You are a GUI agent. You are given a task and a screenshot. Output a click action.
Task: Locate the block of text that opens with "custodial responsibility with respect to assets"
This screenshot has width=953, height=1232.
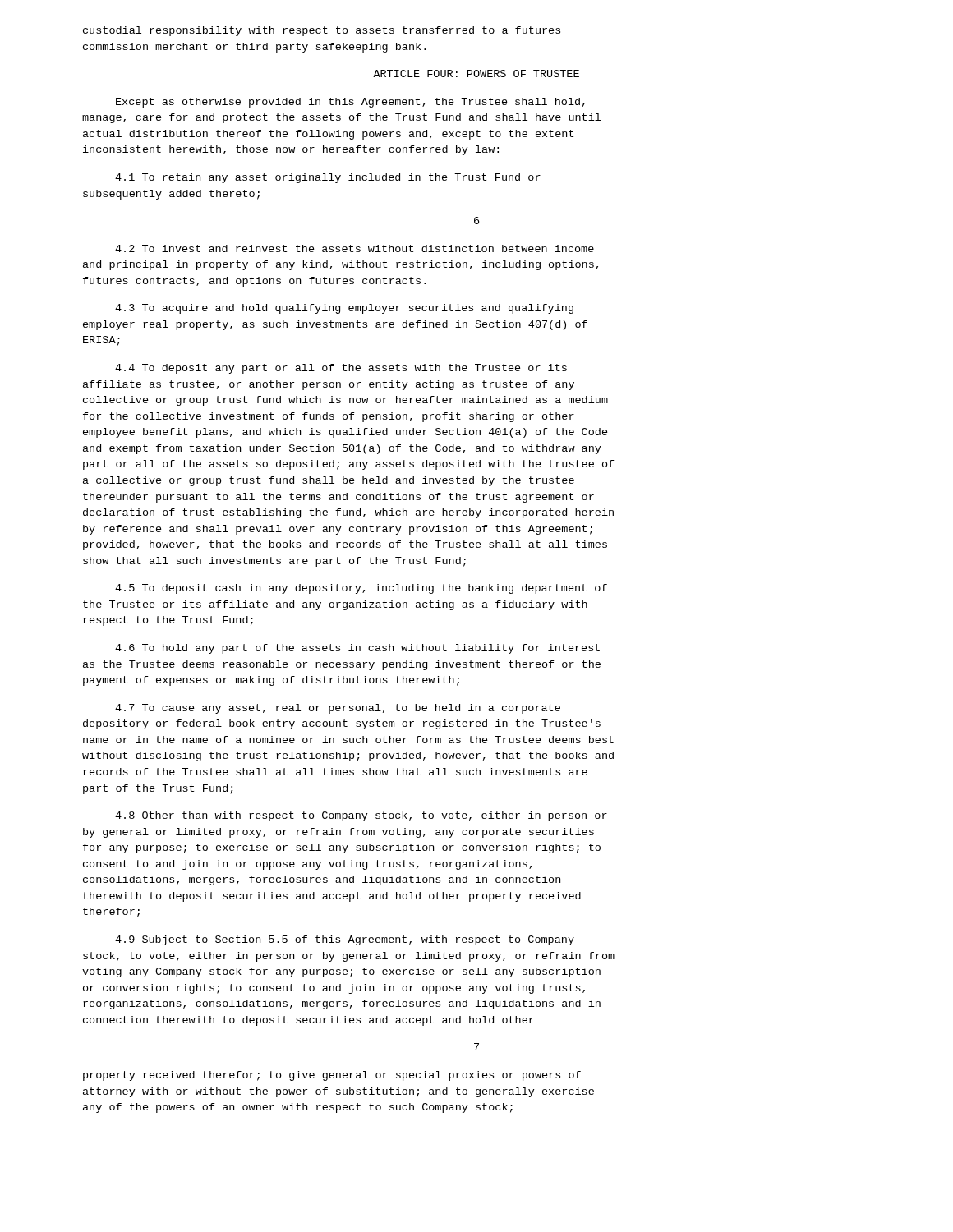coord(322,39)
